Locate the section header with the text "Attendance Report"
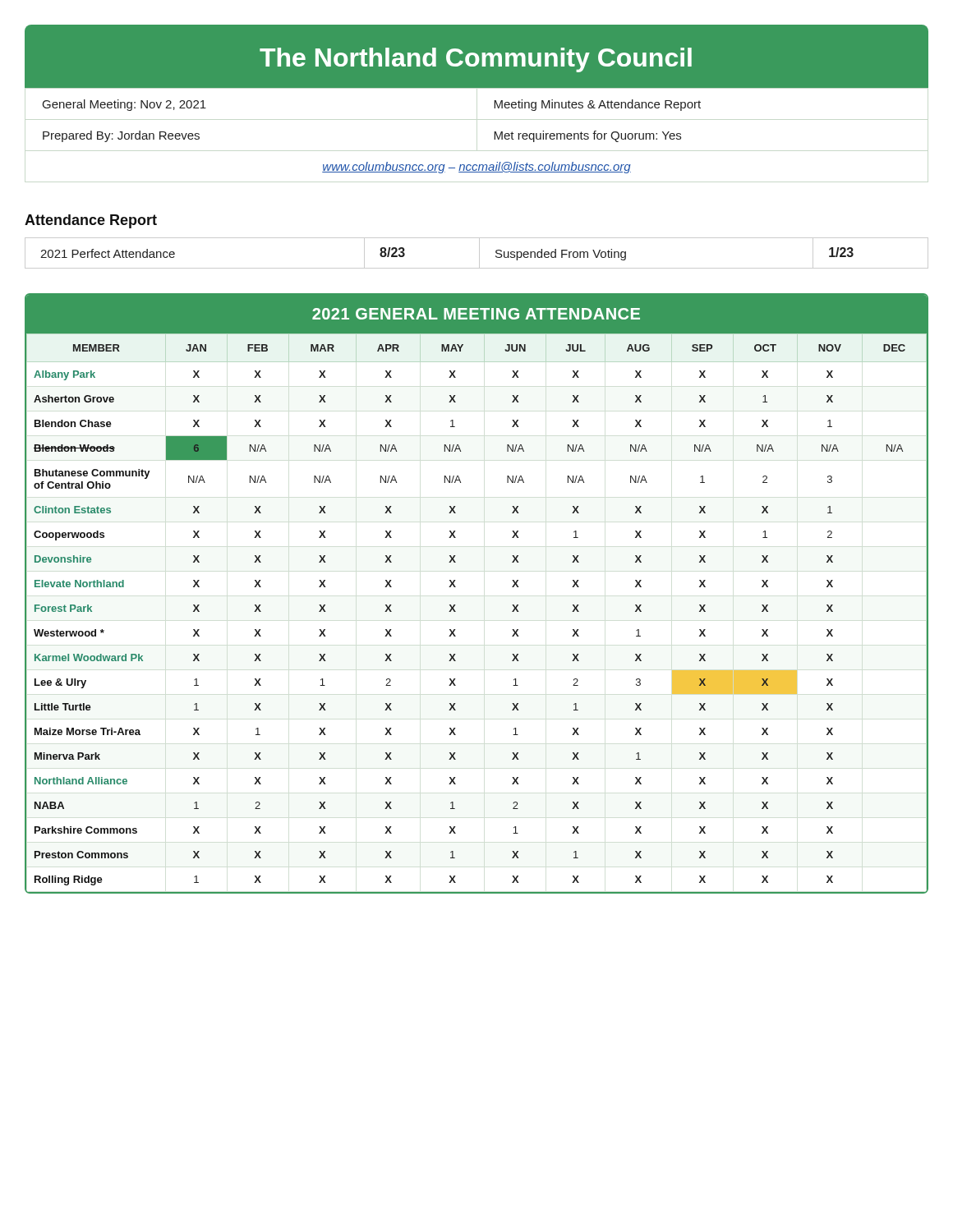The image size is (953, 1232). (91, 220)
